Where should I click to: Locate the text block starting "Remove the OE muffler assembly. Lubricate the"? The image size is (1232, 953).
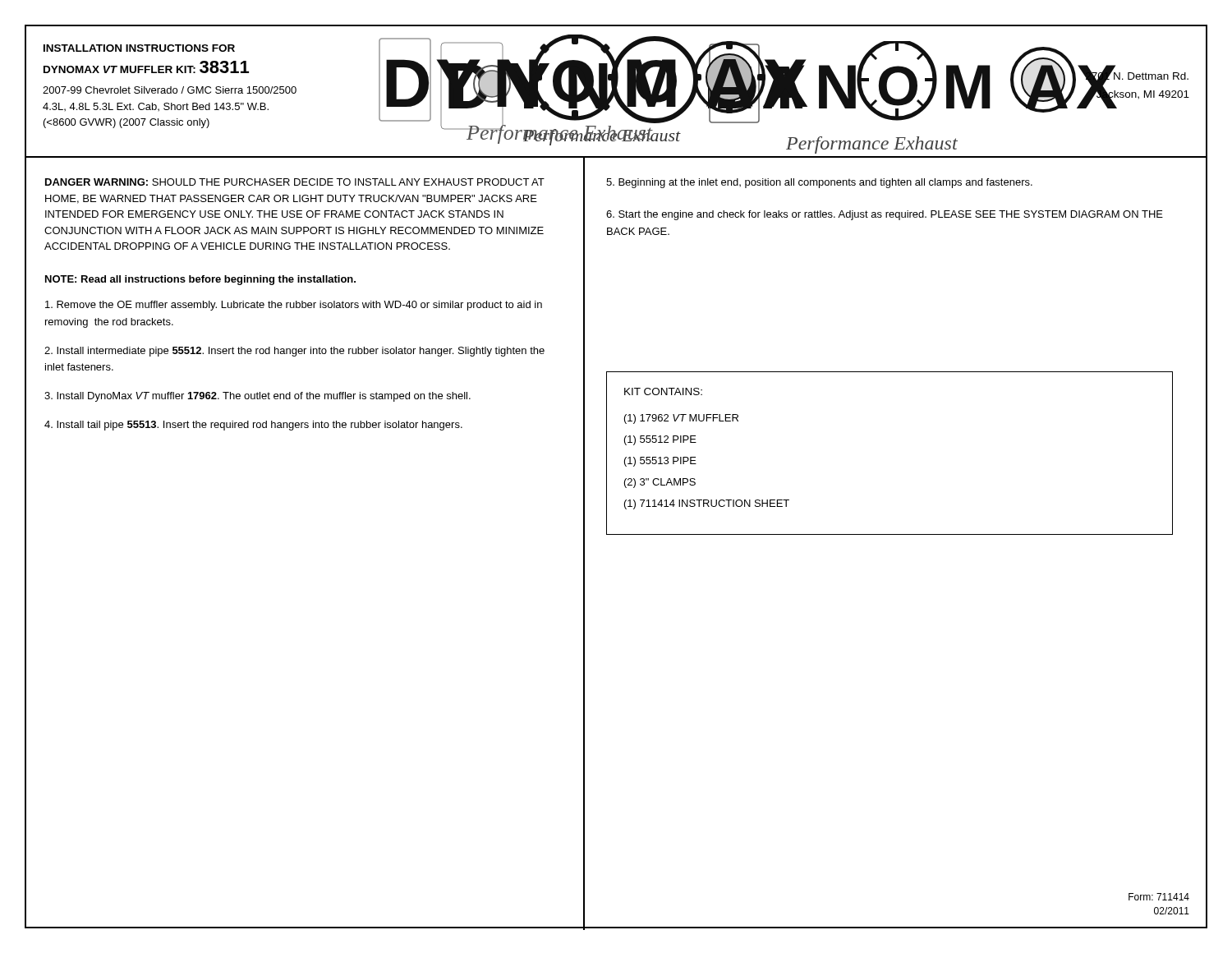tap(293, 313)
